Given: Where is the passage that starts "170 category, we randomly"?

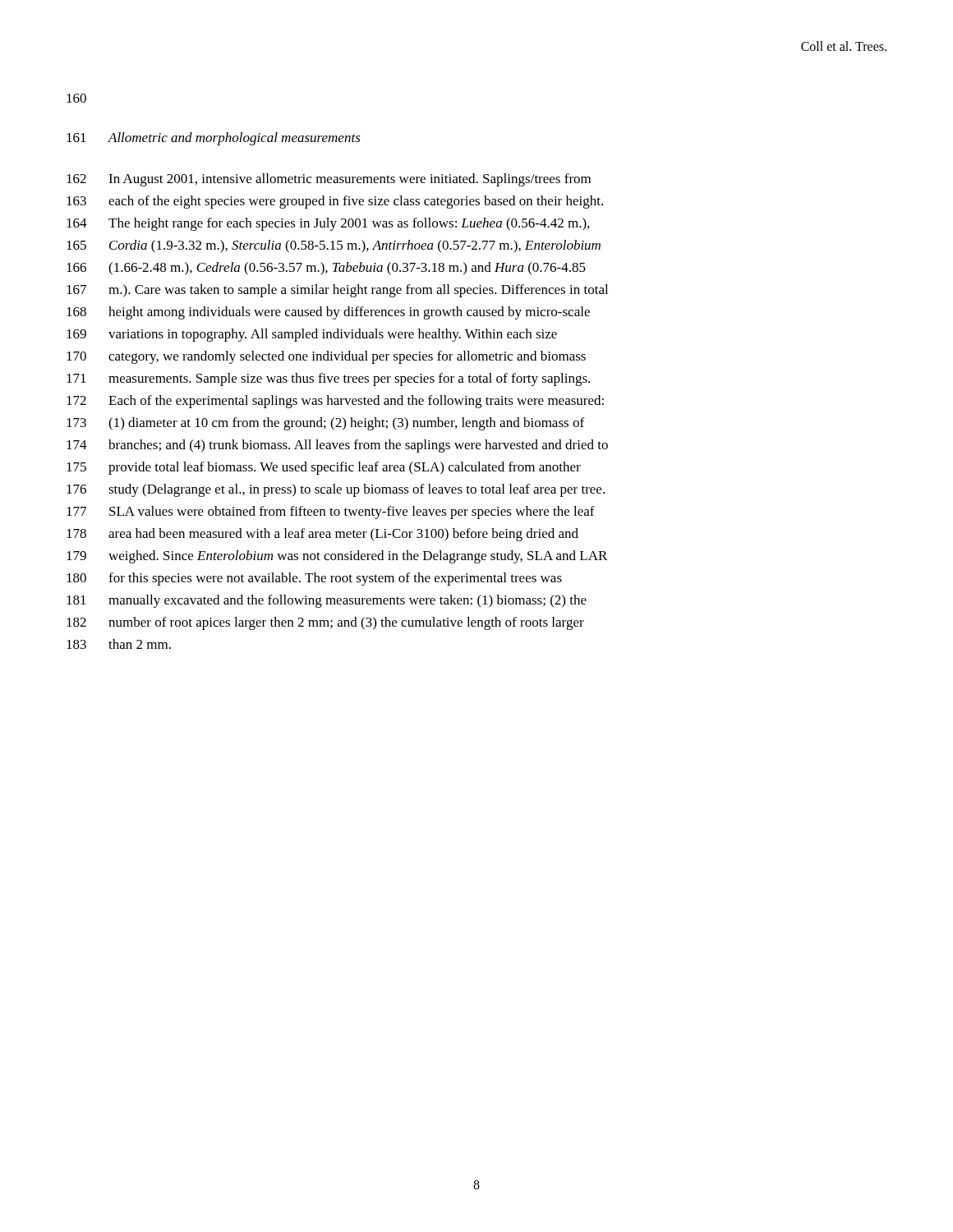Looking at the screenshot, I should point(476,357).
